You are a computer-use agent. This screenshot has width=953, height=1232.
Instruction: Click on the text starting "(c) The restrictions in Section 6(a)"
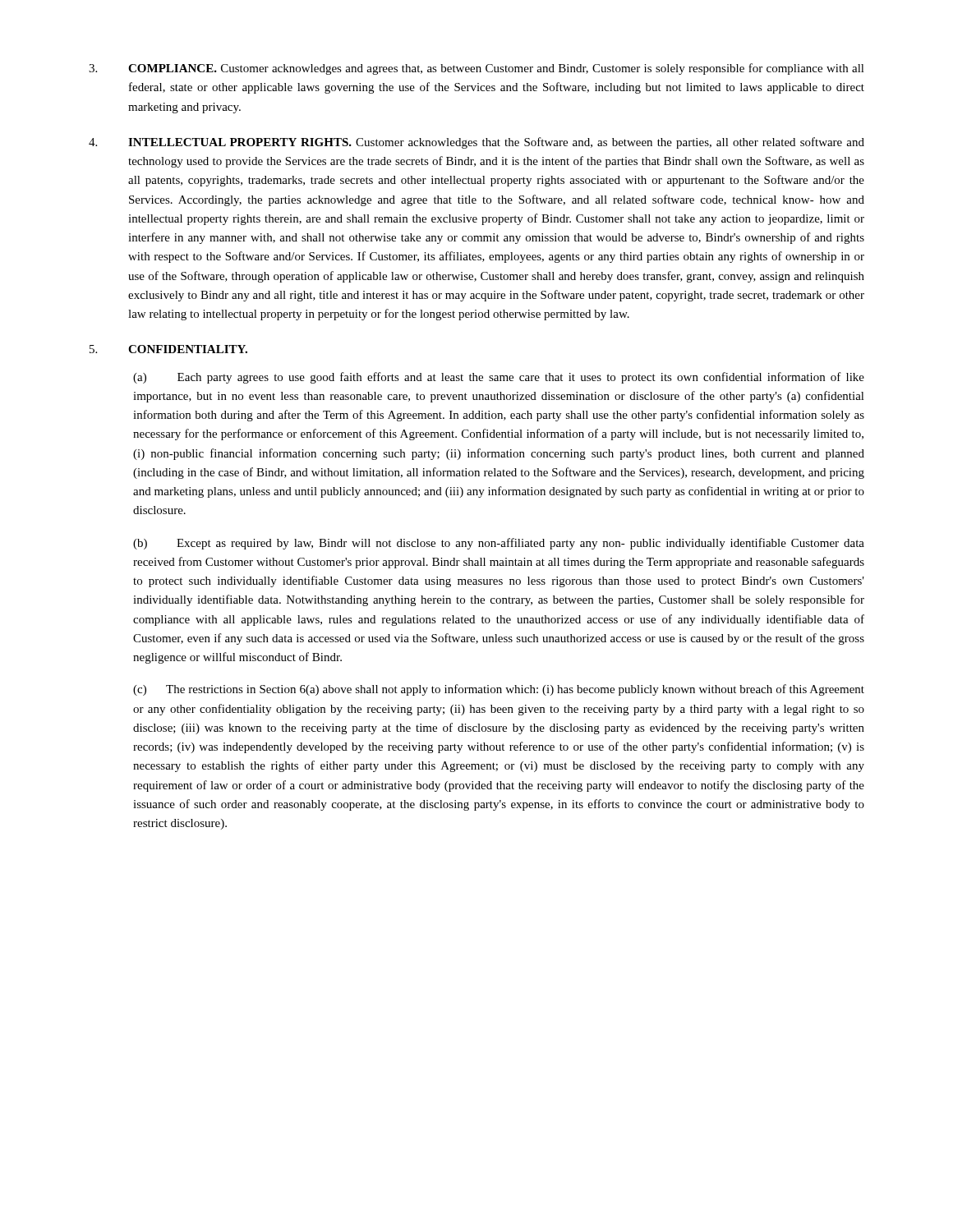click(x=499, y=757)
